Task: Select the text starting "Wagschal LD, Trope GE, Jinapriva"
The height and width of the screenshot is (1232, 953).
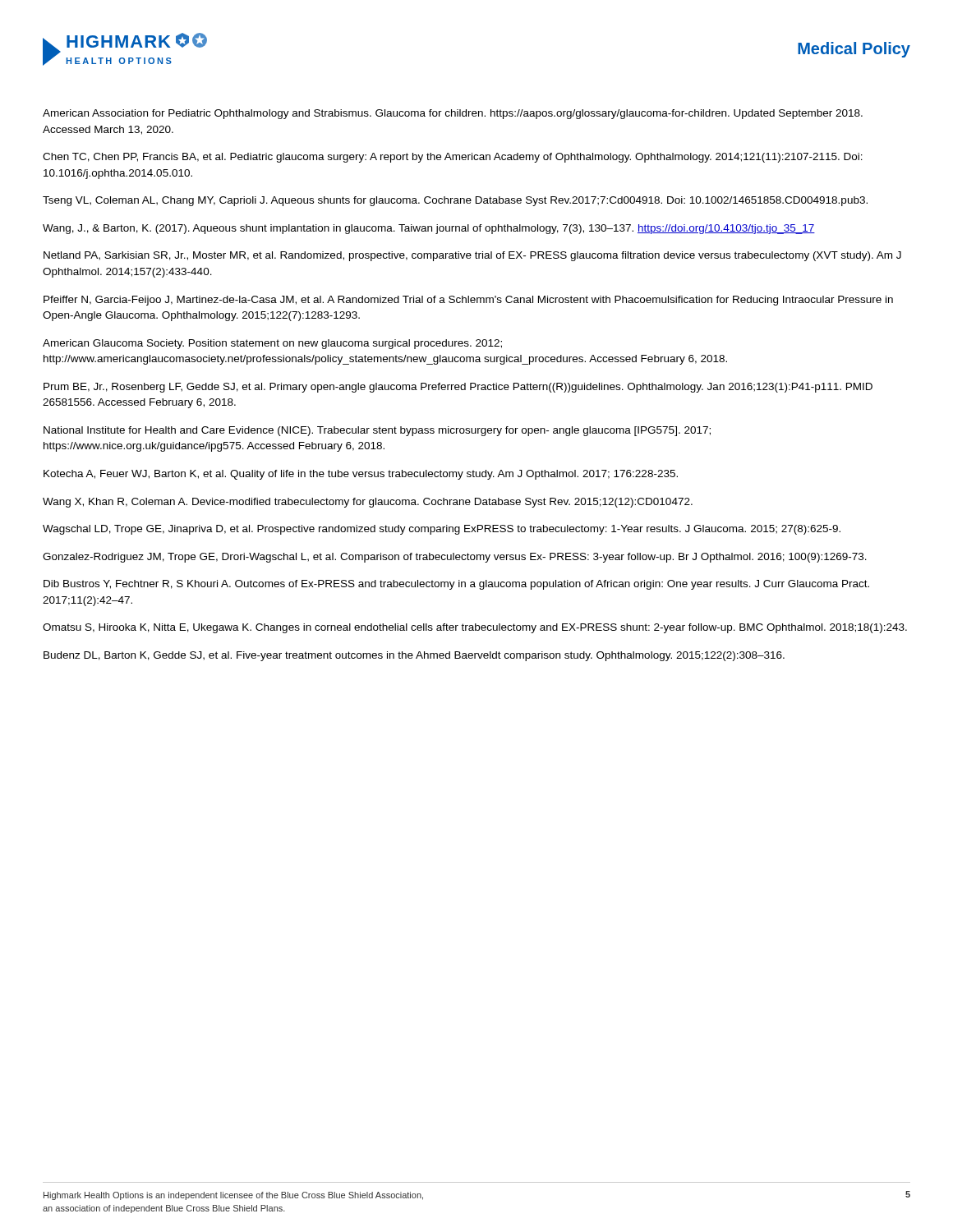Action: point(442,529)
